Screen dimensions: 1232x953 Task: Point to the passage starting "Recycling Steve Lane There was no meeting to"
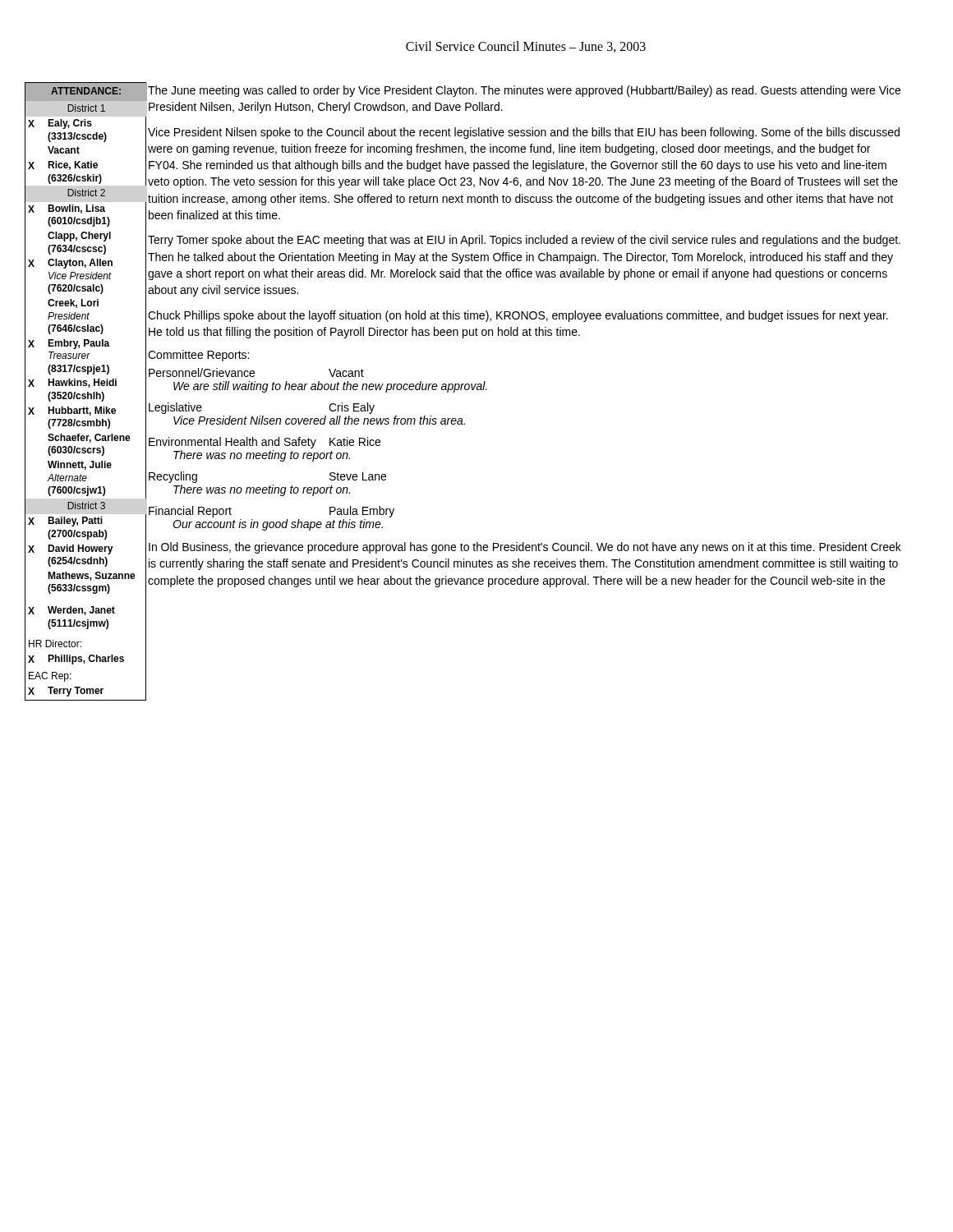(267, 484)
